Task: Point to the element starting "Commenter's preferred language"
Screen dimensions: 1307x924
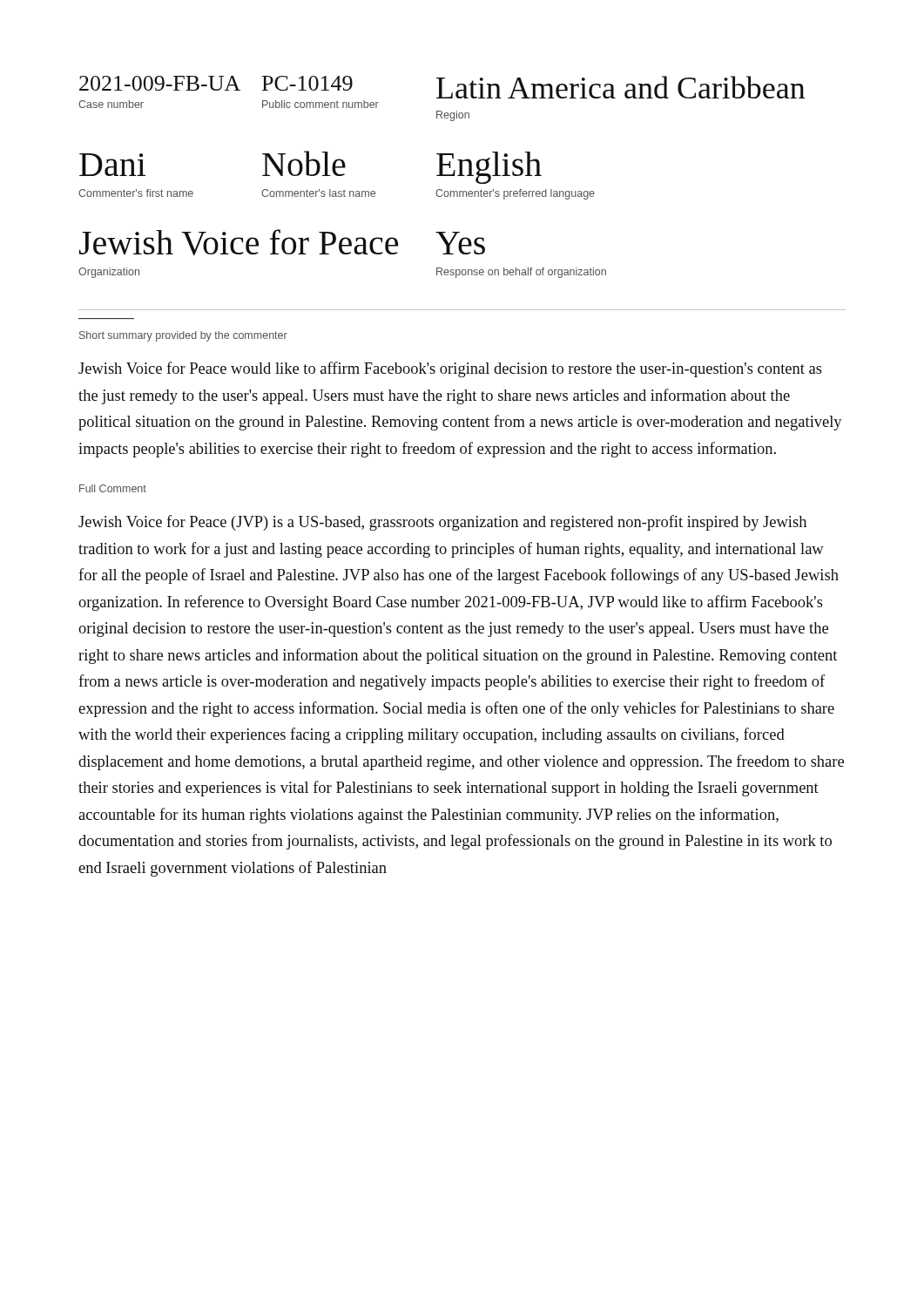Action: point(515,194)
